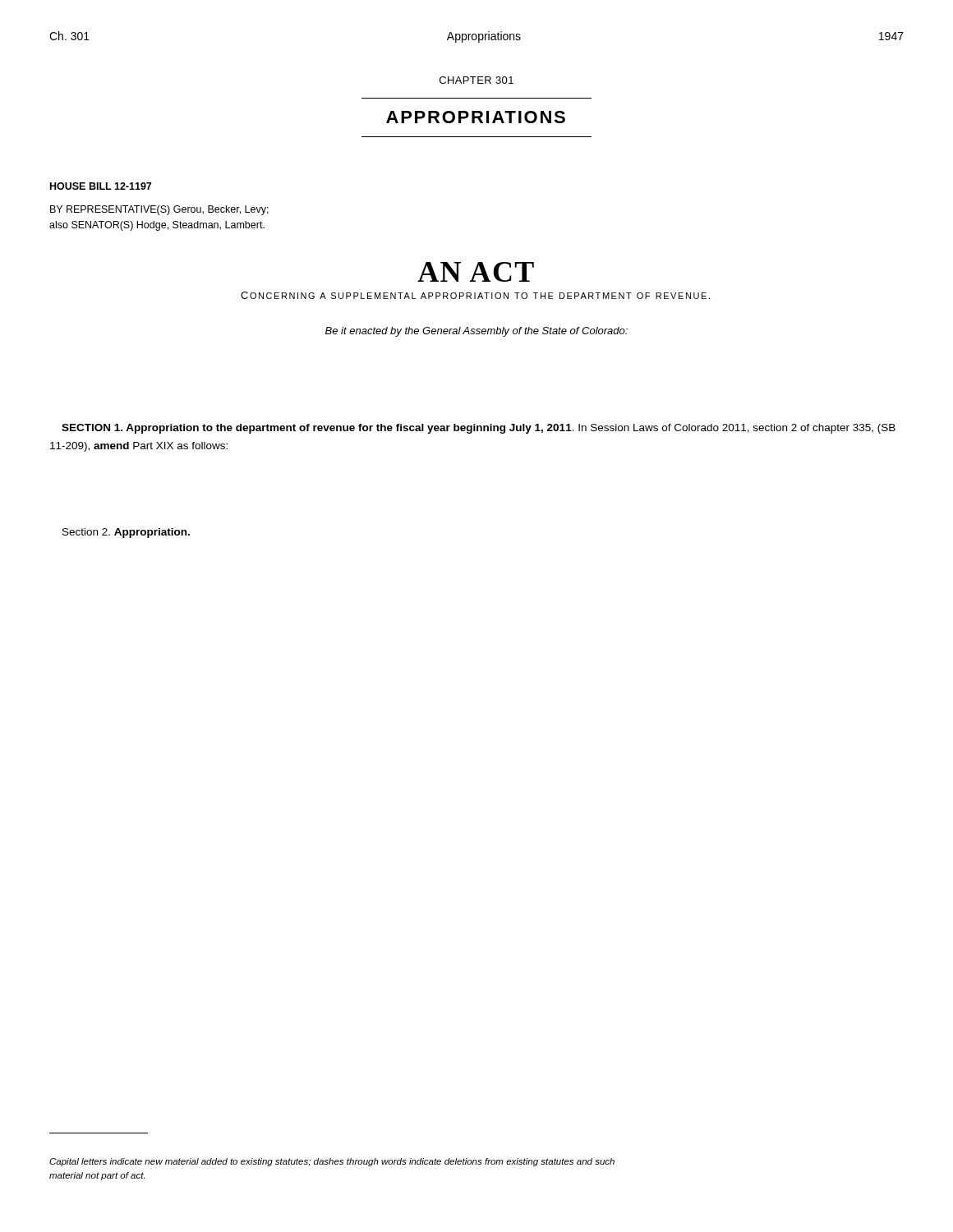Locate the text "AN ACT"

click(x=476, y=272)
